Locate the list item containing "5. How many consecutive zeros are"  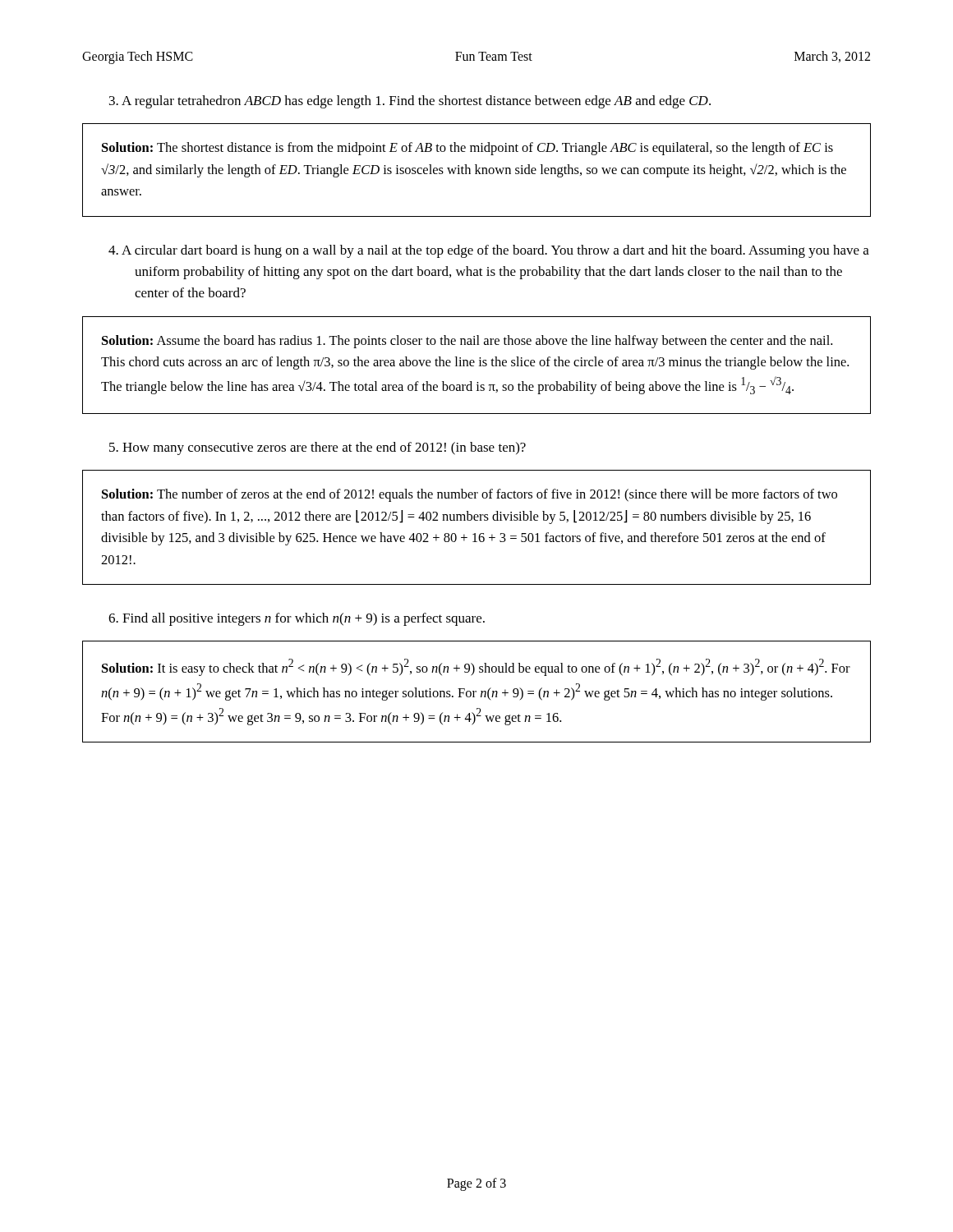(317, 447)
